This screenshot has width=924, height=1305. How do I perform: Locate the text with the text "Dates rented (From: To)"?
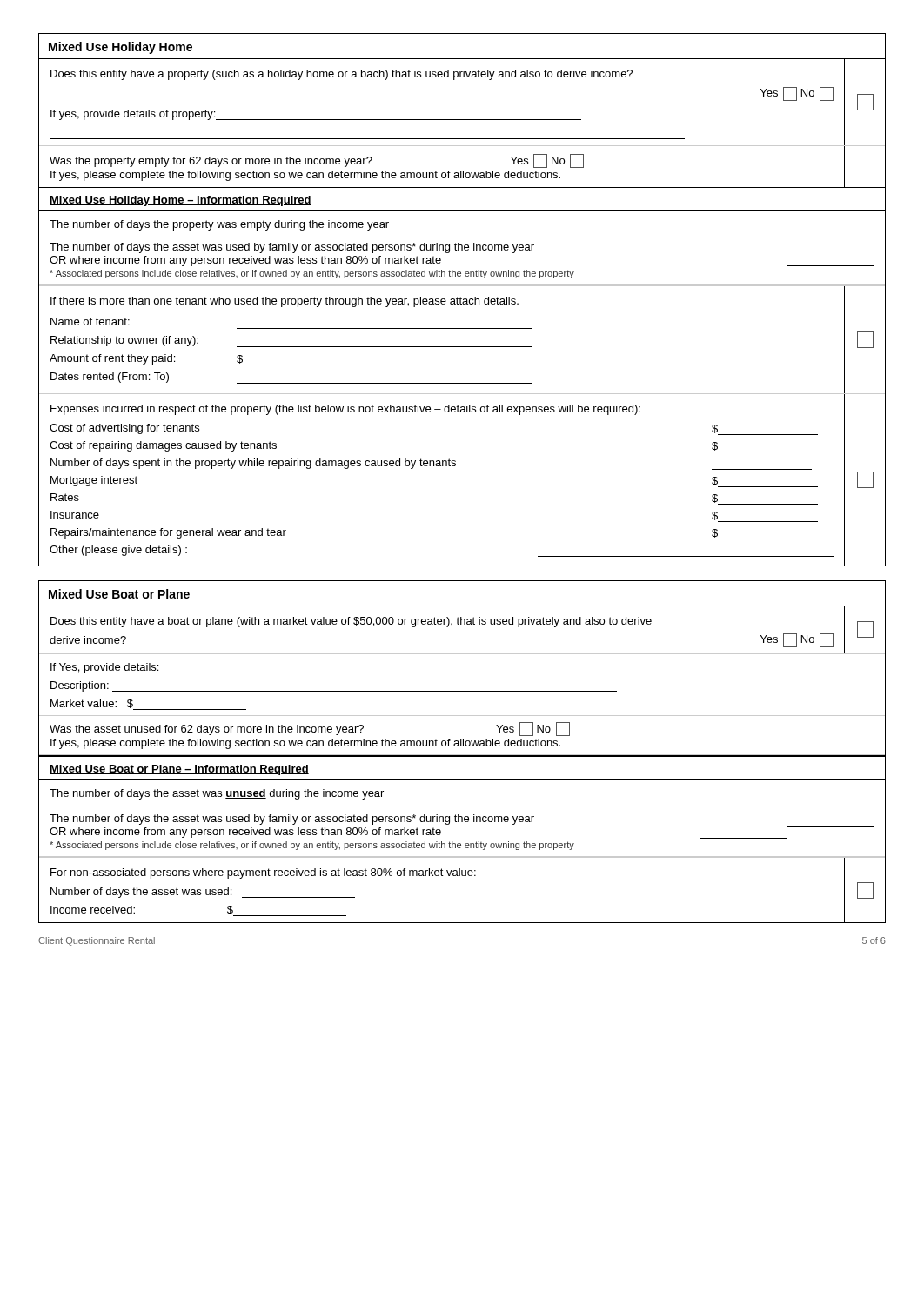110,376
